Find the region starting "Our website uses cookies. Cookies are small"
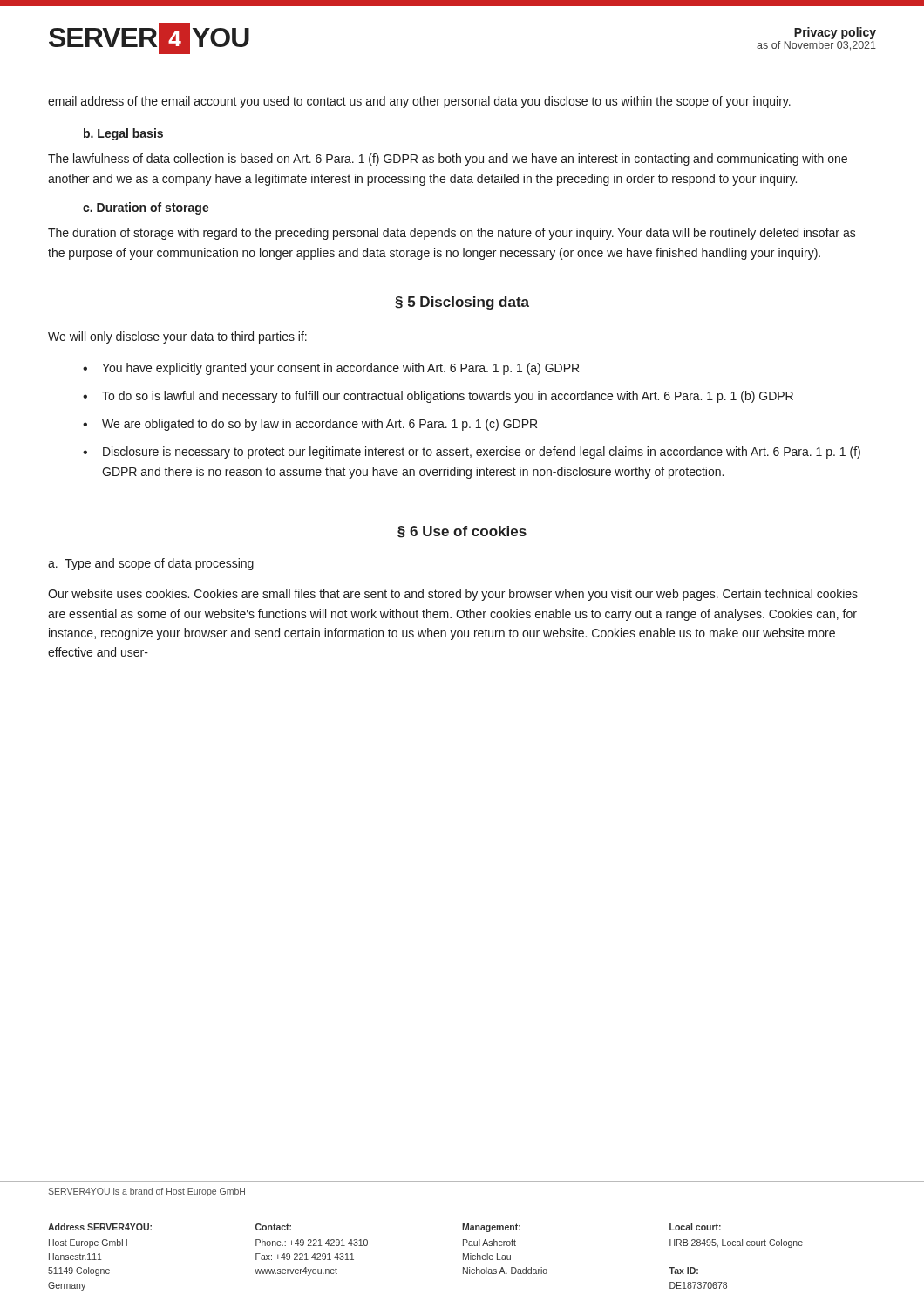This screenshot has height=1308, width=924. (453, 623)
